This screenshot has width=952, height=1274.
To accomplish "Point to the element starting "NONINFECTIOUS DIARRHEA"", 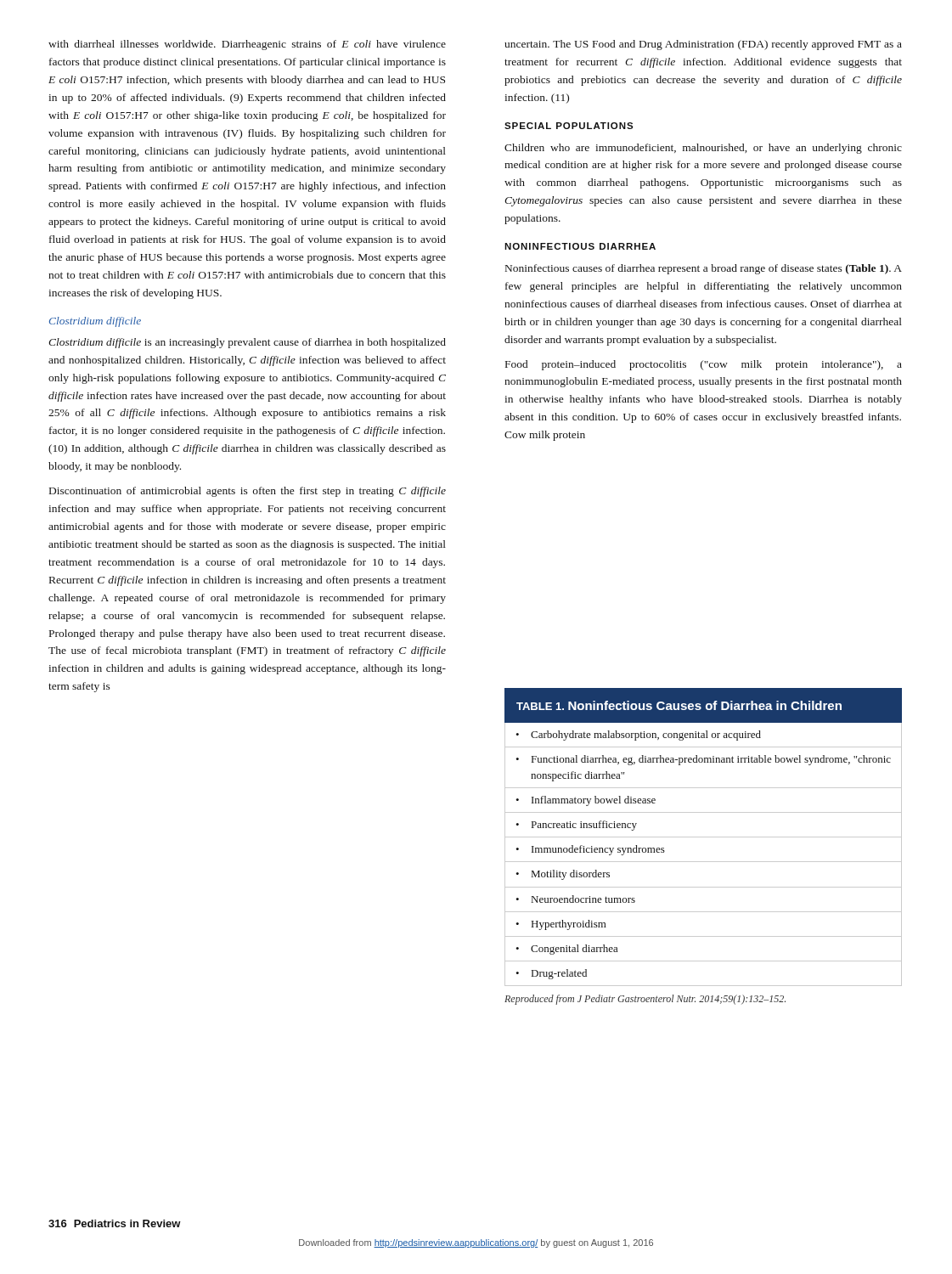I will tap(581, 246).
